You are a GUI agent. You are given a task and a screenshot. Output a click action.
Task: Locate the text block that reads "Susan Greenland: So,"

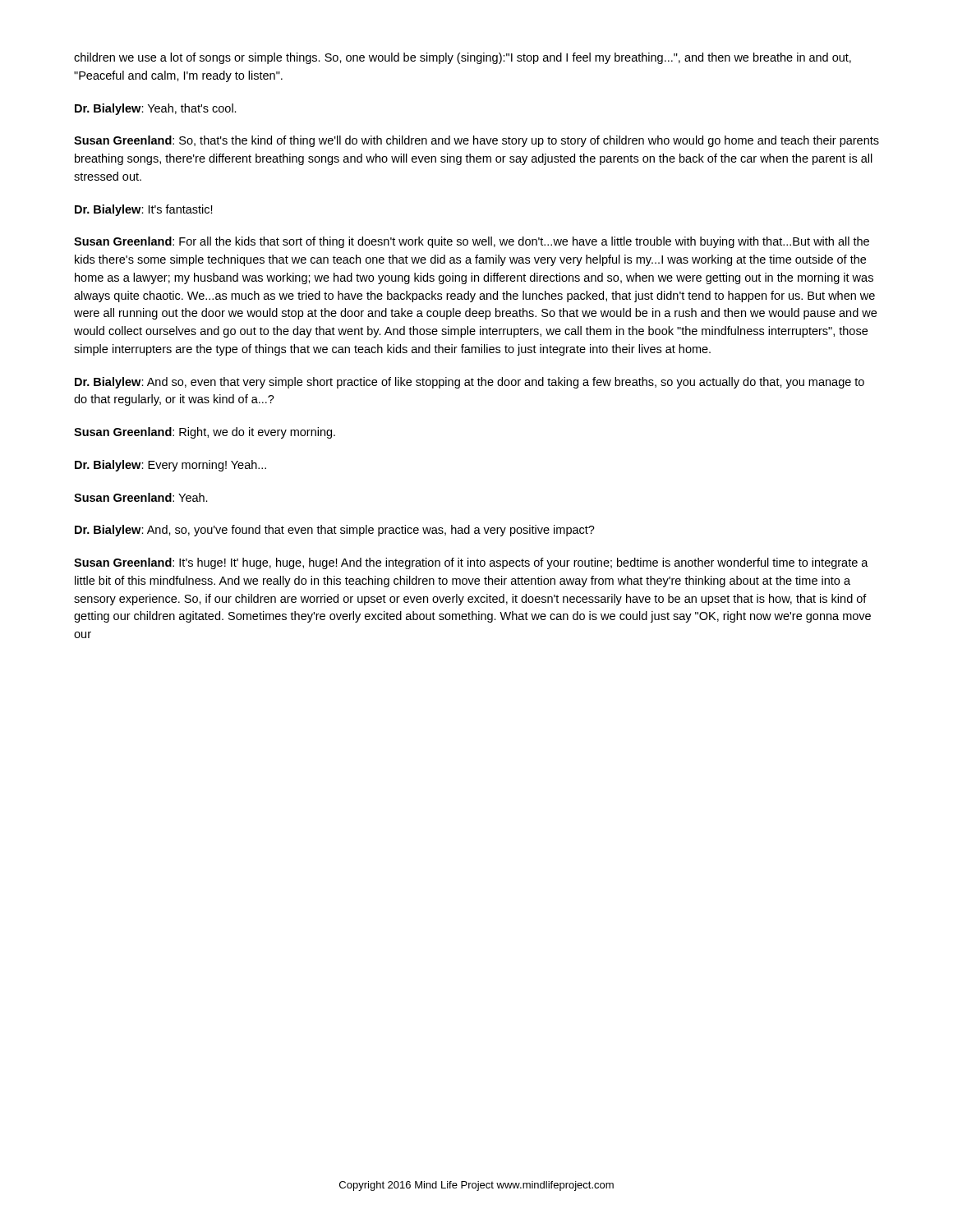point(476,158)
